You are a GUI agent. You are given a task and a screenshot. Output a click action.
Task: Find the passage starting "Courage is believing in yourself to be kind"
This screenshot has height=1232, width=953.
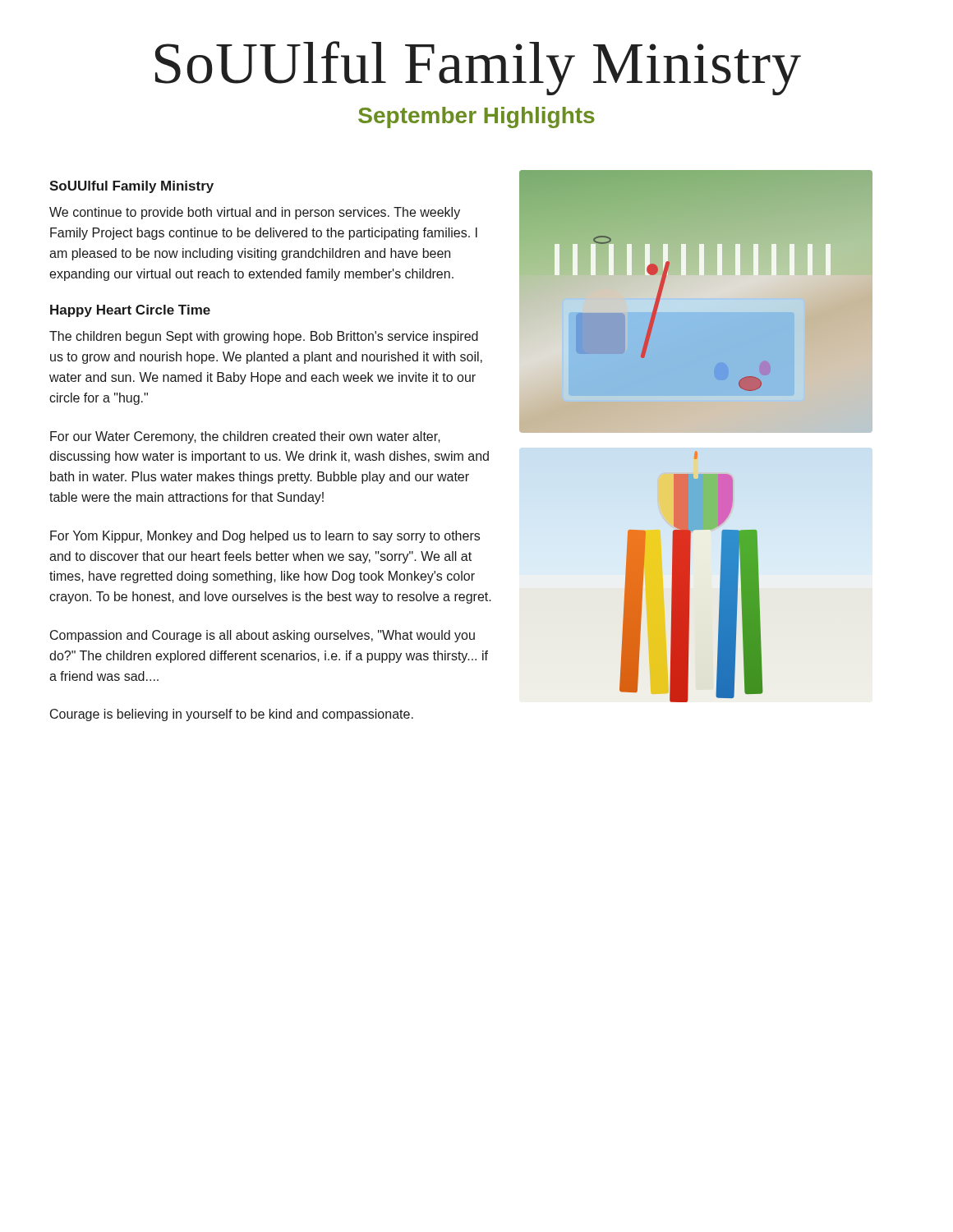pyautogui.click(x=271, y=715)
